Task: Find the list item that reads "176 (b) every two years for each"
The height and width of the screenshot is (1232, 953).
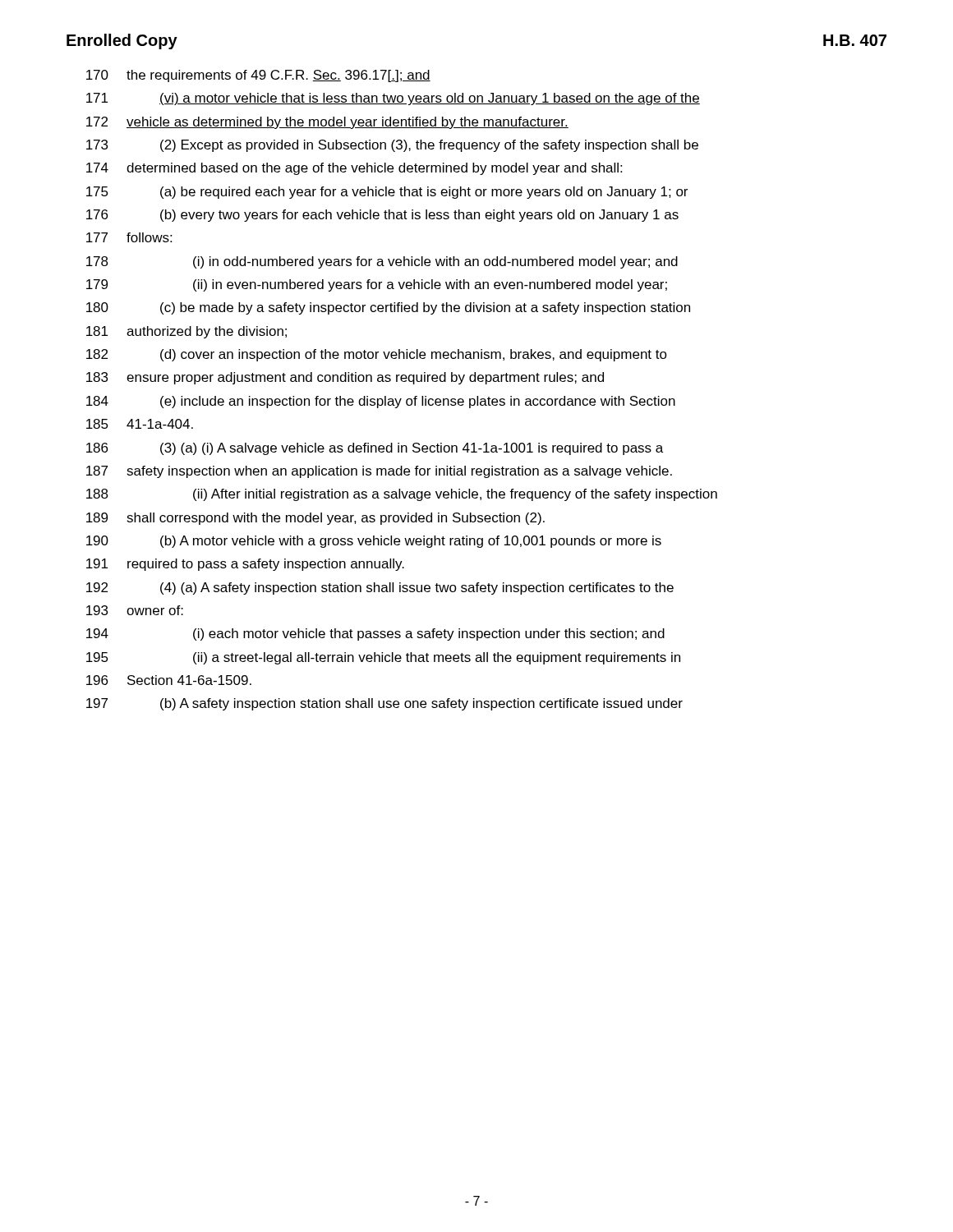Action: click(x=476, y=215)
